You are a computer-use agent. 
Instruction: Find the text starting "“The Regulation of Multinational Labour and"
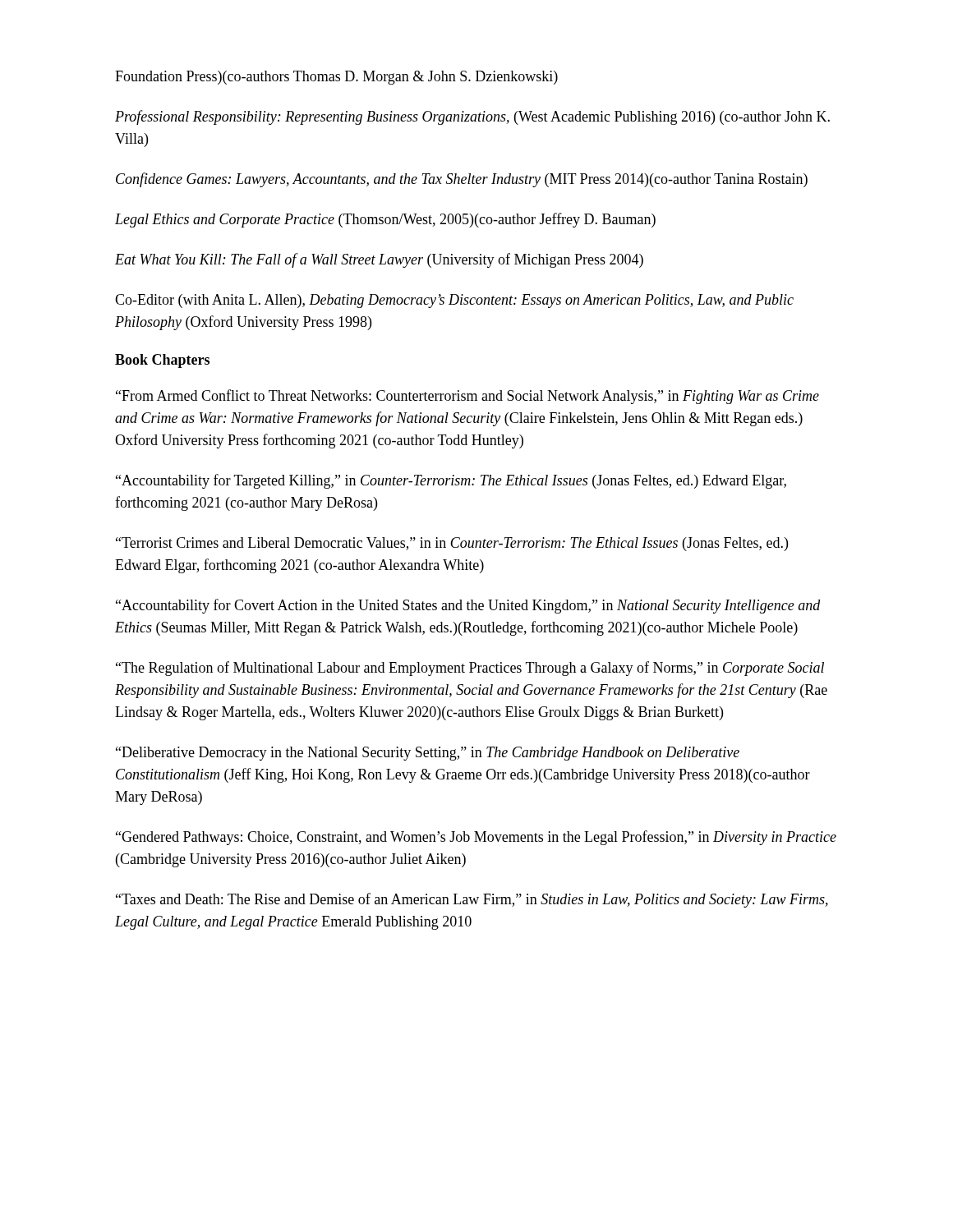coord(471,690)
